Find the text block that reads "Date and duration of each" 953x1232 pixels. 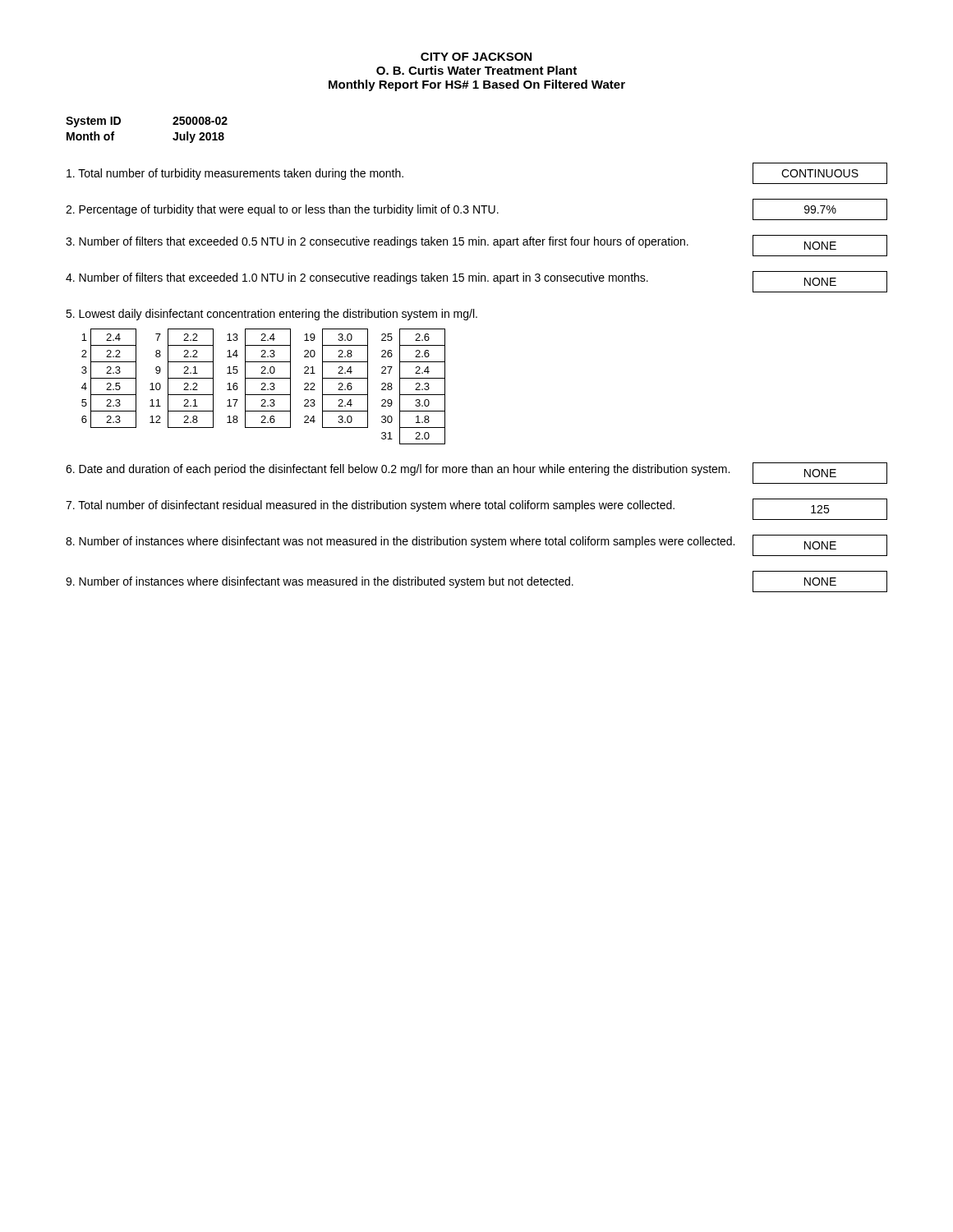pyautogui.click(x=476, y=473)
